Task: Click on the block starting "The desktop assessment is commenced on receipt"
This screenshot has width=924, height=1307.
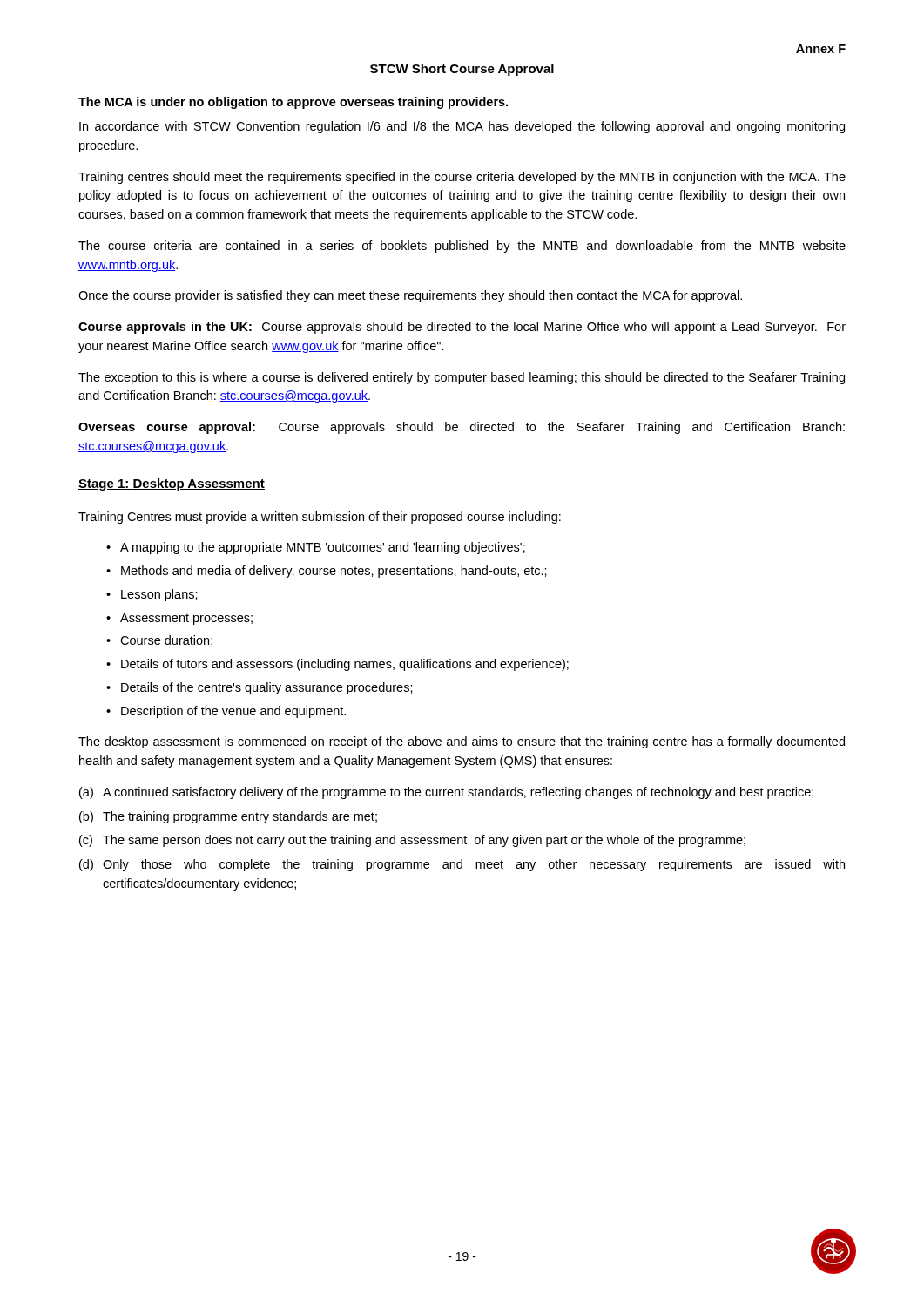Action: click(462, 751)
